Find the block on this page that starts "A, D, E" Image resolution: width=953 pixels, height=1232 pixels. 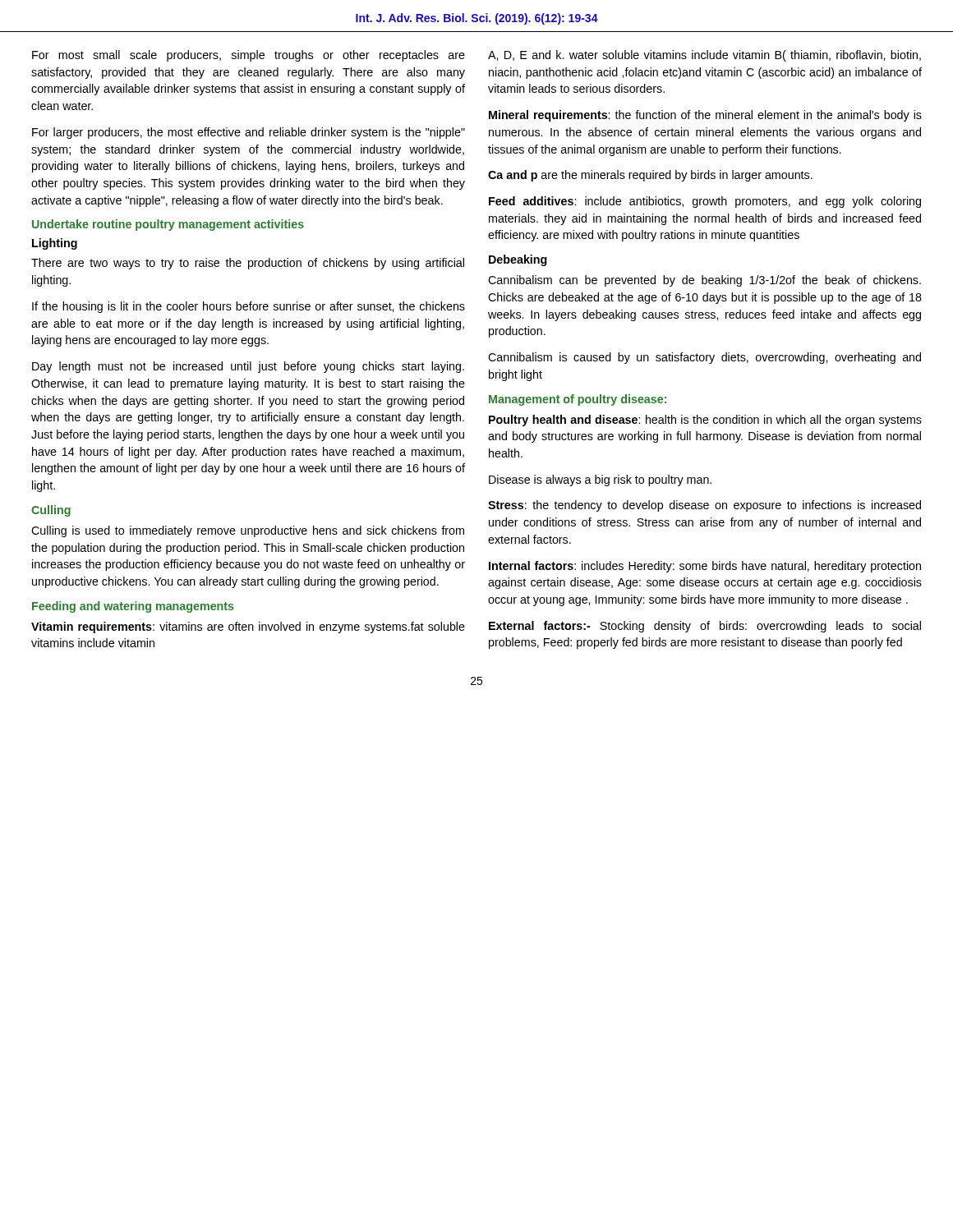(705, 72)
